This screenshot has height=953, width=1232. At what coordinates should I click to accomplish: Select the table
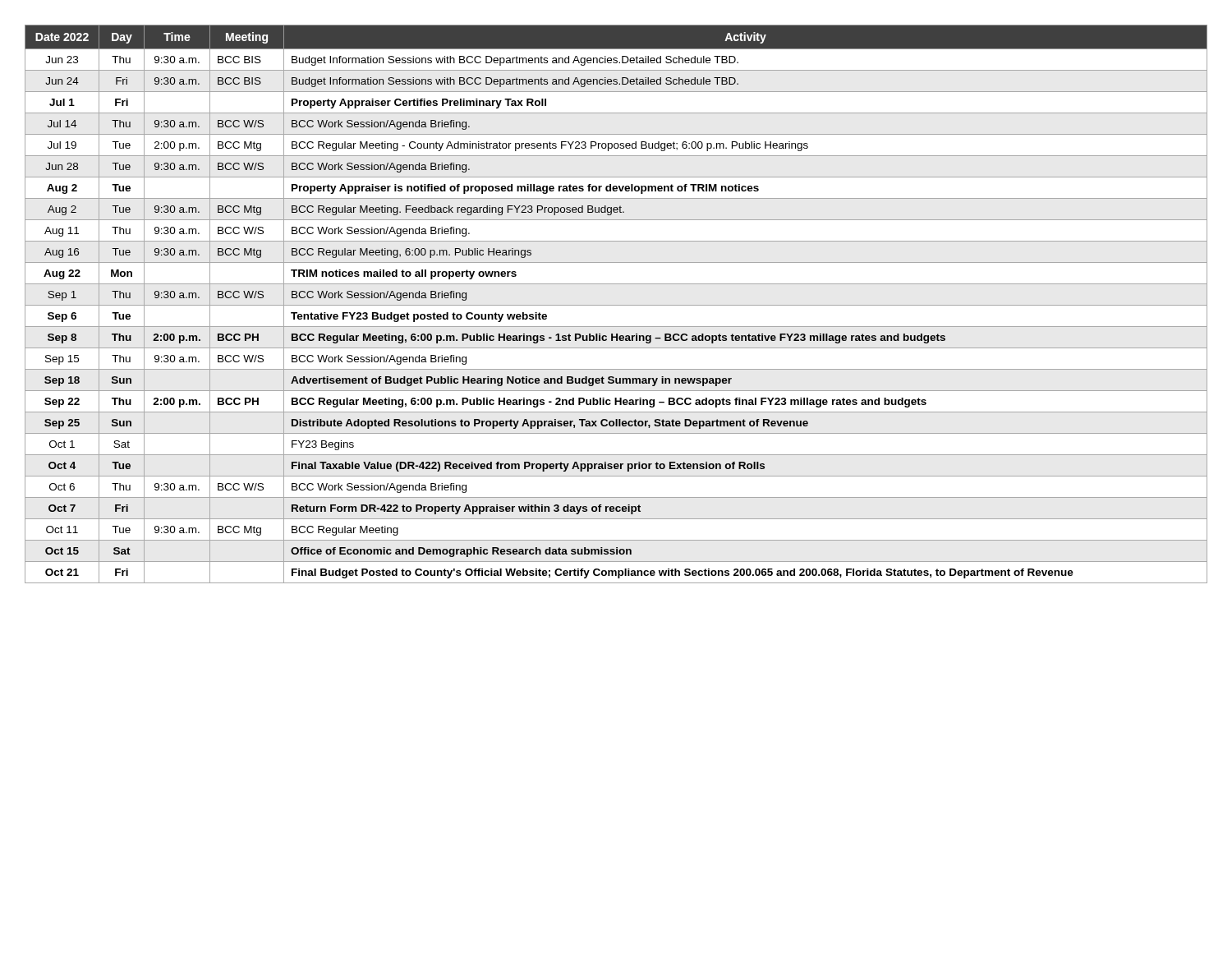616,304
